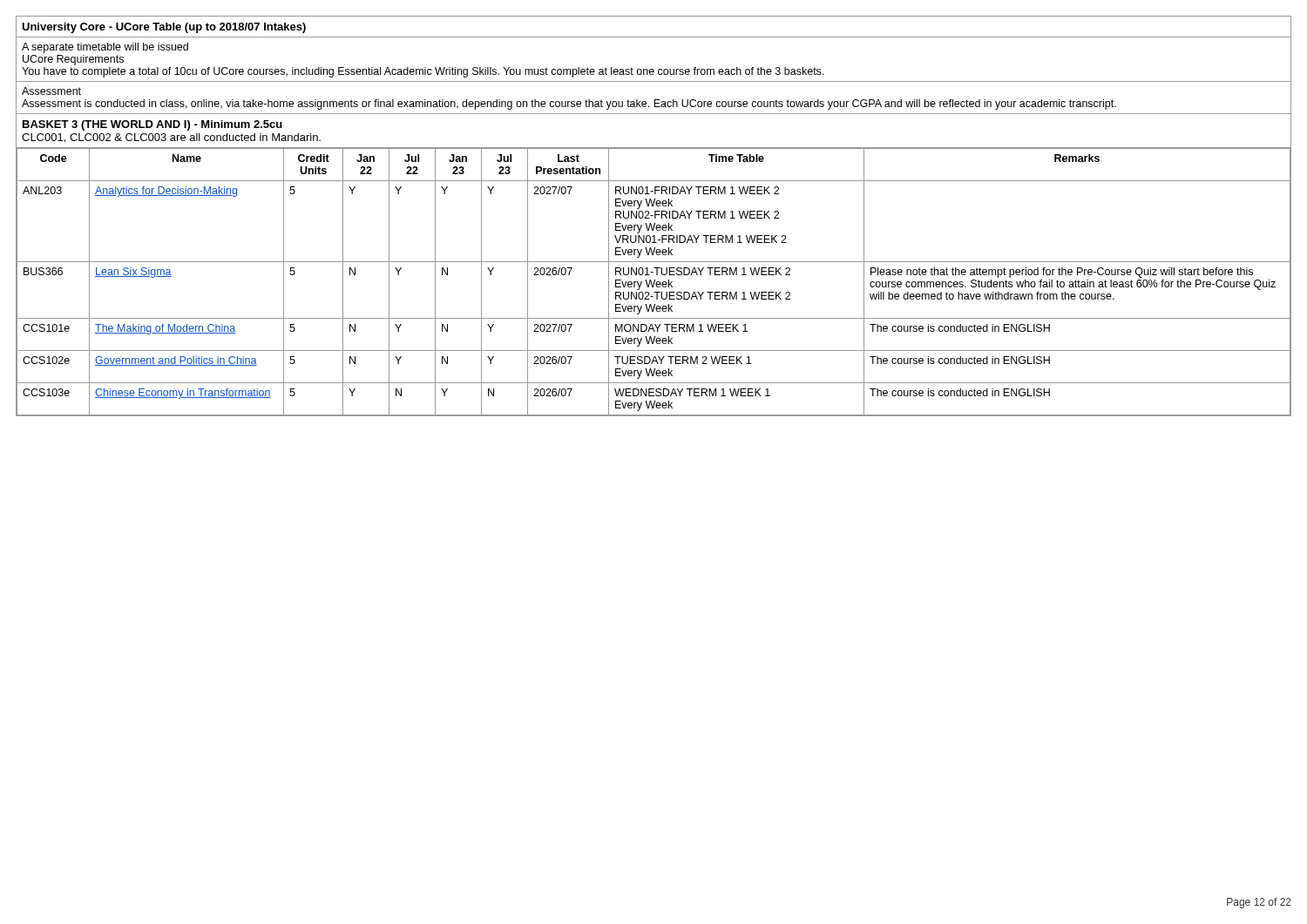Screen dimensions: 924x1307
Task: Select the table that reads "Please note that the"
Action: pos(654,282)
